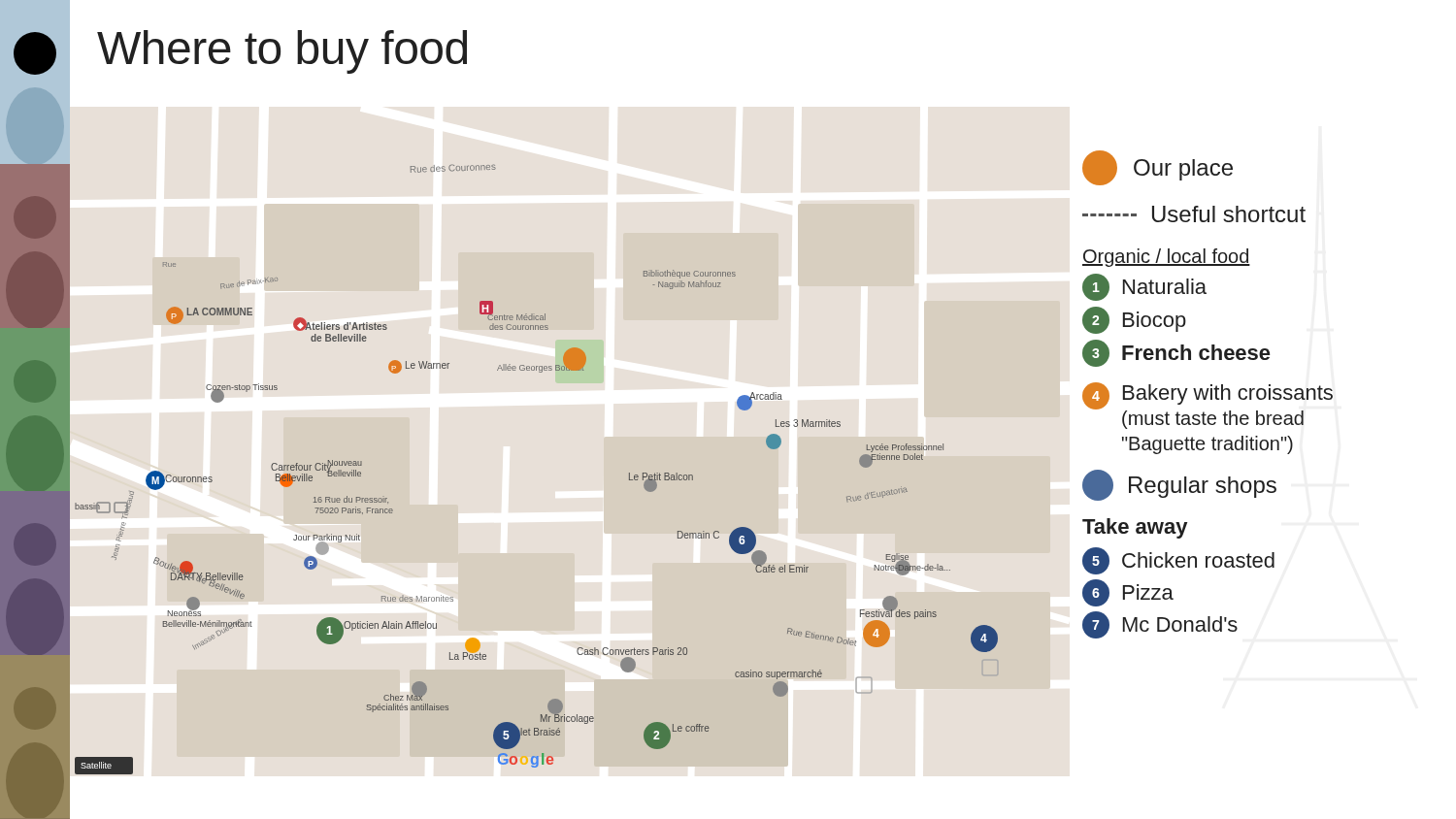Select the list item that reads "Take away"
This screenshot has width=1456, height=819.
pyautogui.click(x=1135, y=526)
